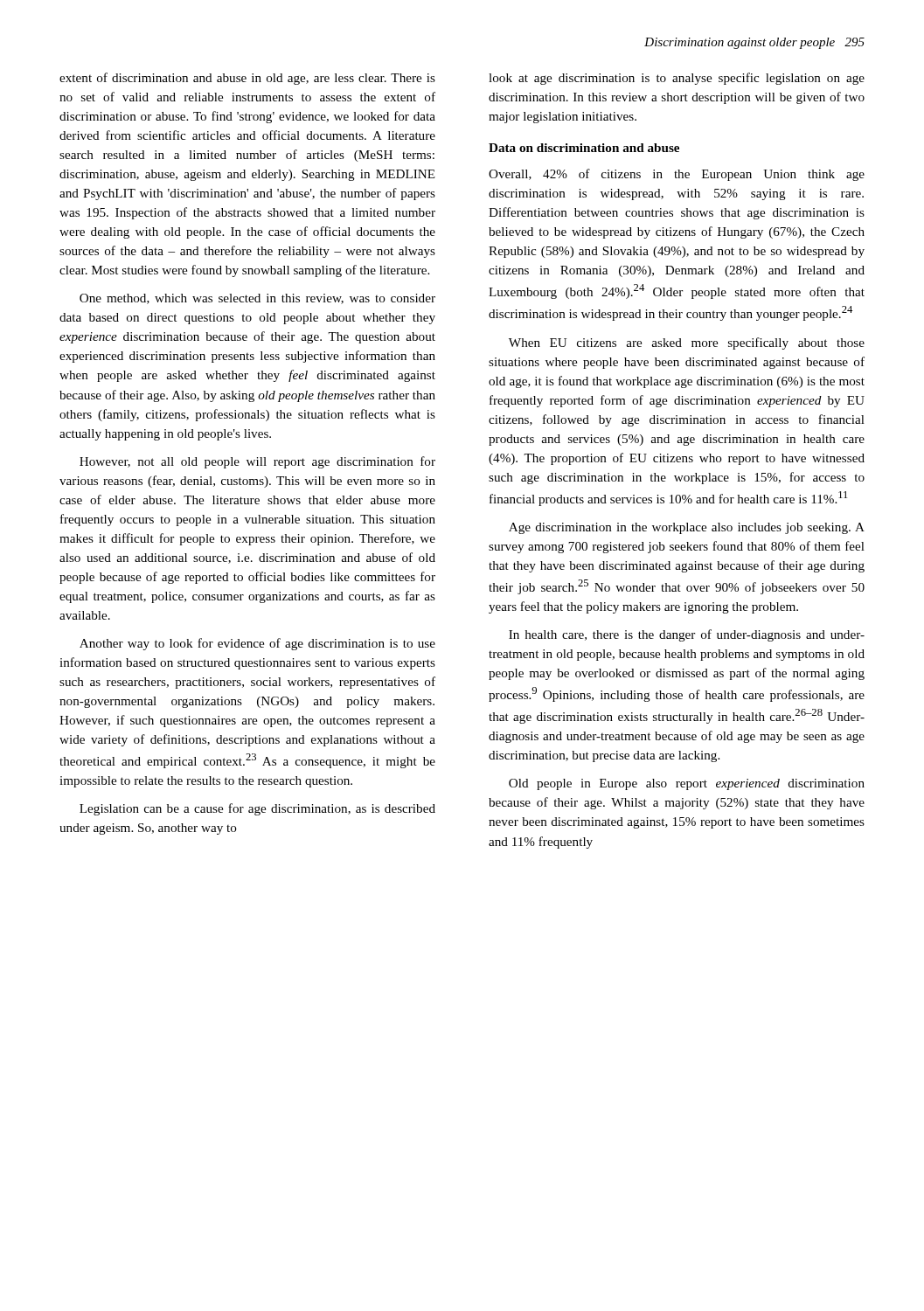
Task: Find the text block containing "extent of discrimination and abuse in old age,"
Action: pos(247,174)
